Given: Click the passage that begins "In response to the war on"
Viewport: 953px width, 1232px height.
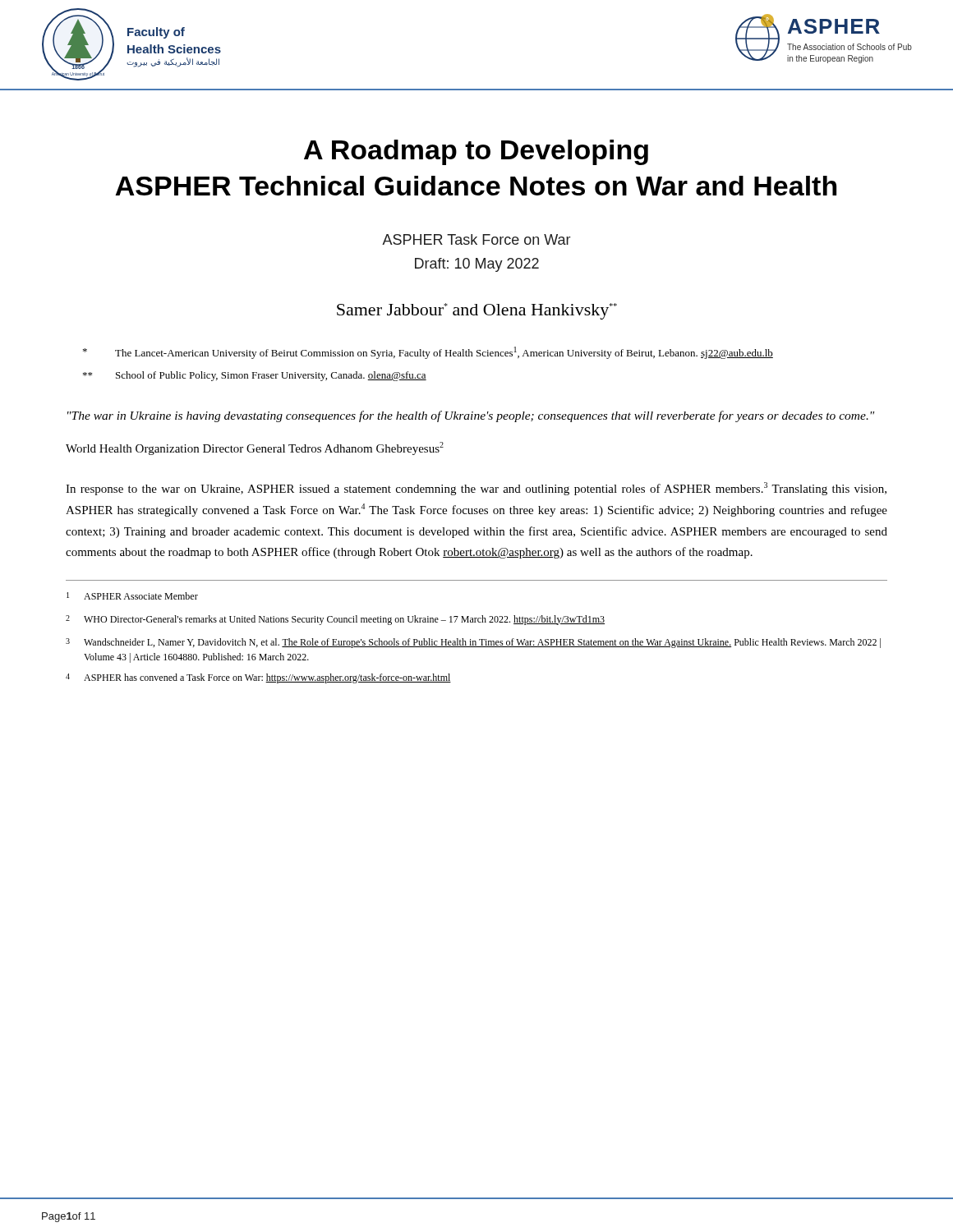Looking at the screenshot, I should (476, 519).
